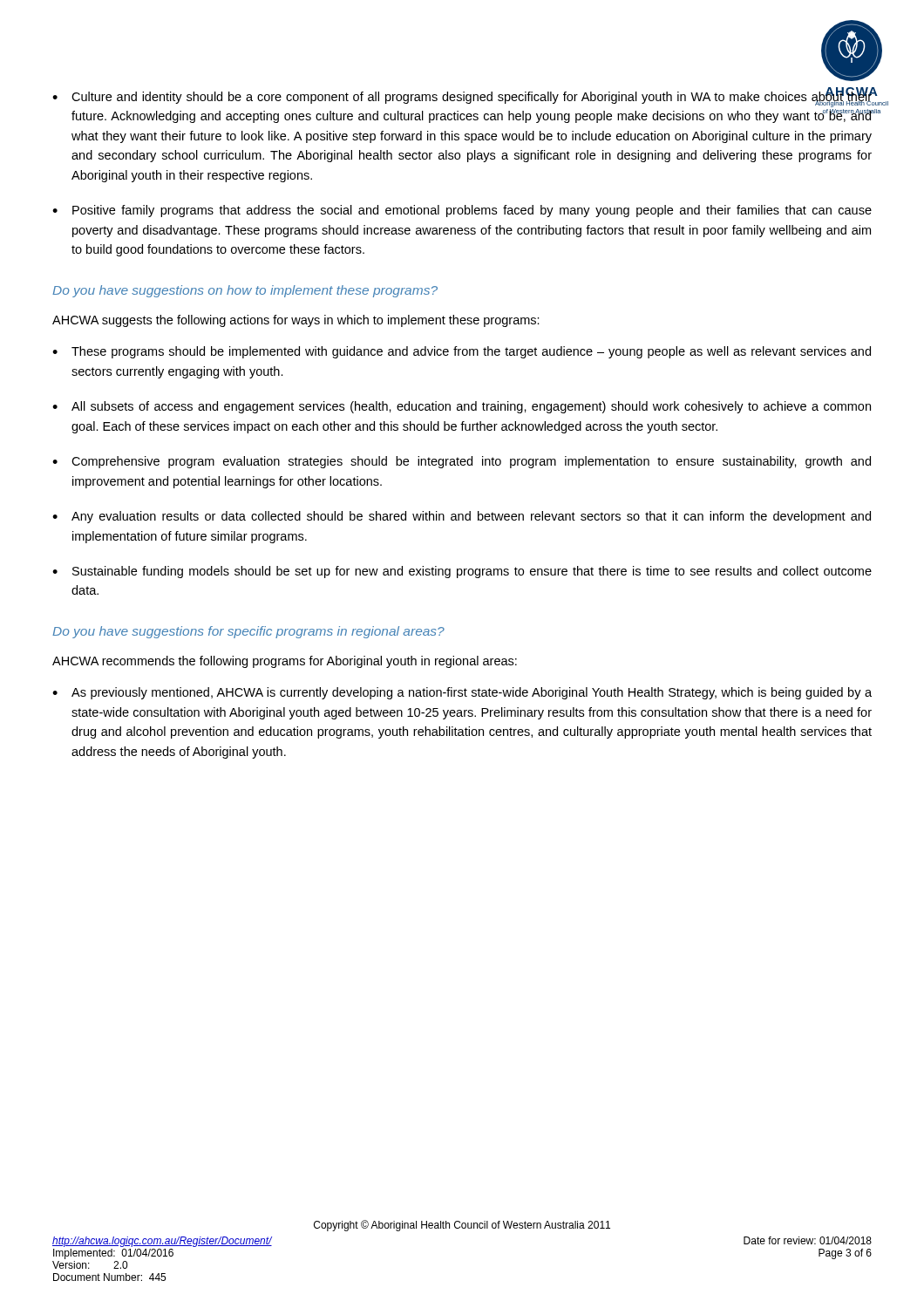The image size is (924, 1308).
Task: Click on the region starting "• As previously mentioned, AHCWA is"
Action: (x=462, y=722)
